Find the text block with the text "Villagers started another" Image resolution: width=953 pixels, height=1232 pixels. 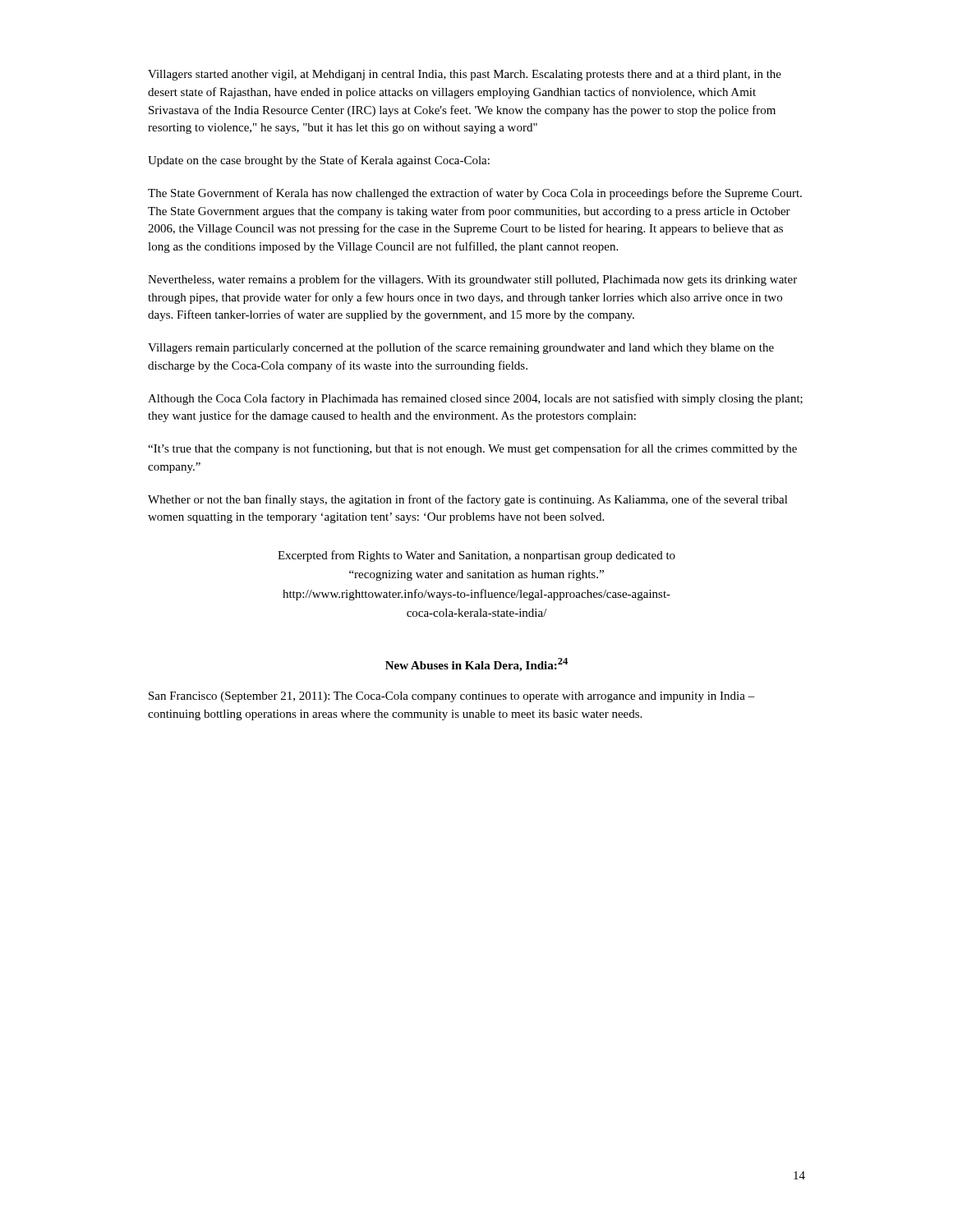pos(465,101)
